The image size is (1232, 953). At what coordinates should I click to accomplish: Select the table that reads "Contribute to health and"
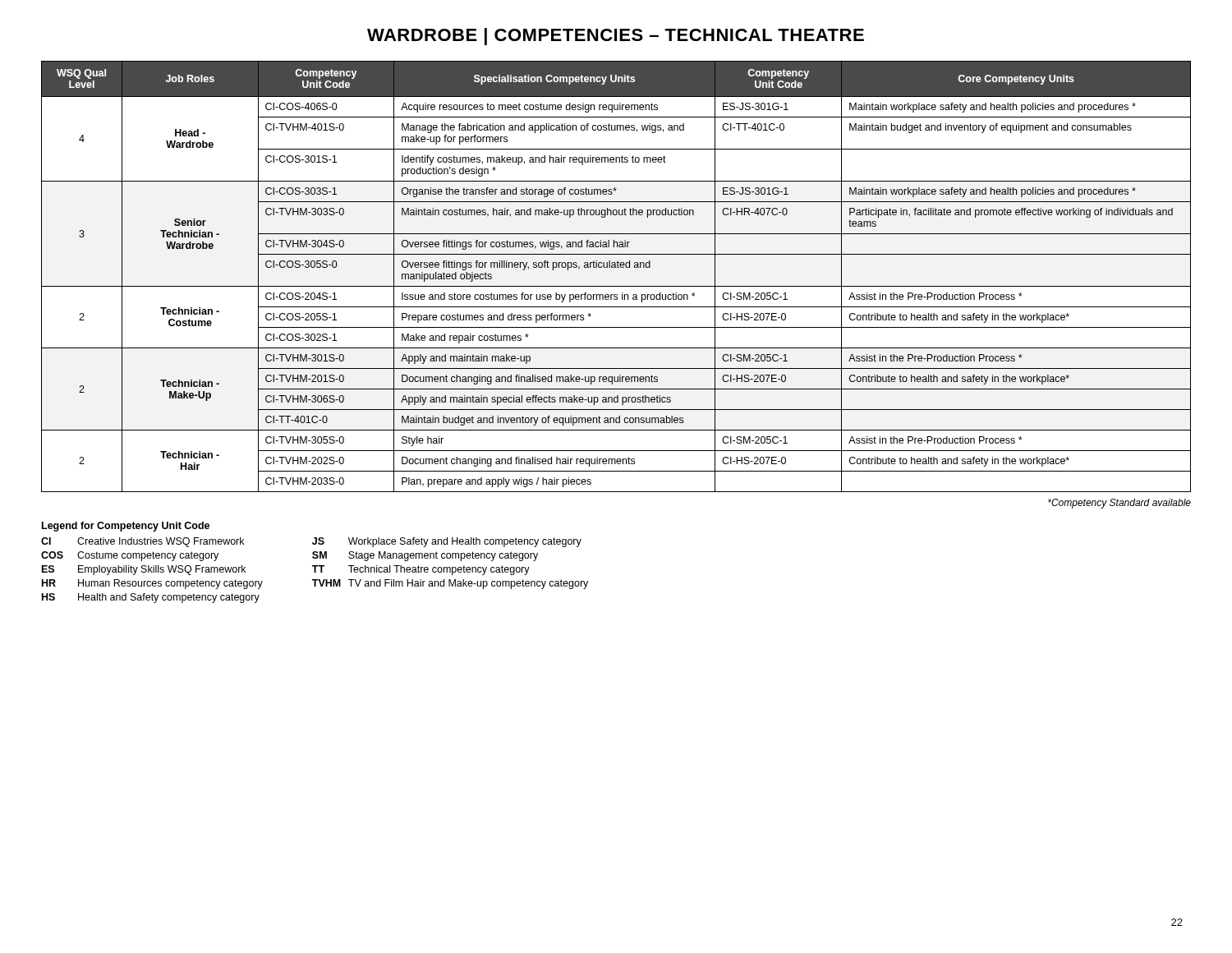(616, 276)
